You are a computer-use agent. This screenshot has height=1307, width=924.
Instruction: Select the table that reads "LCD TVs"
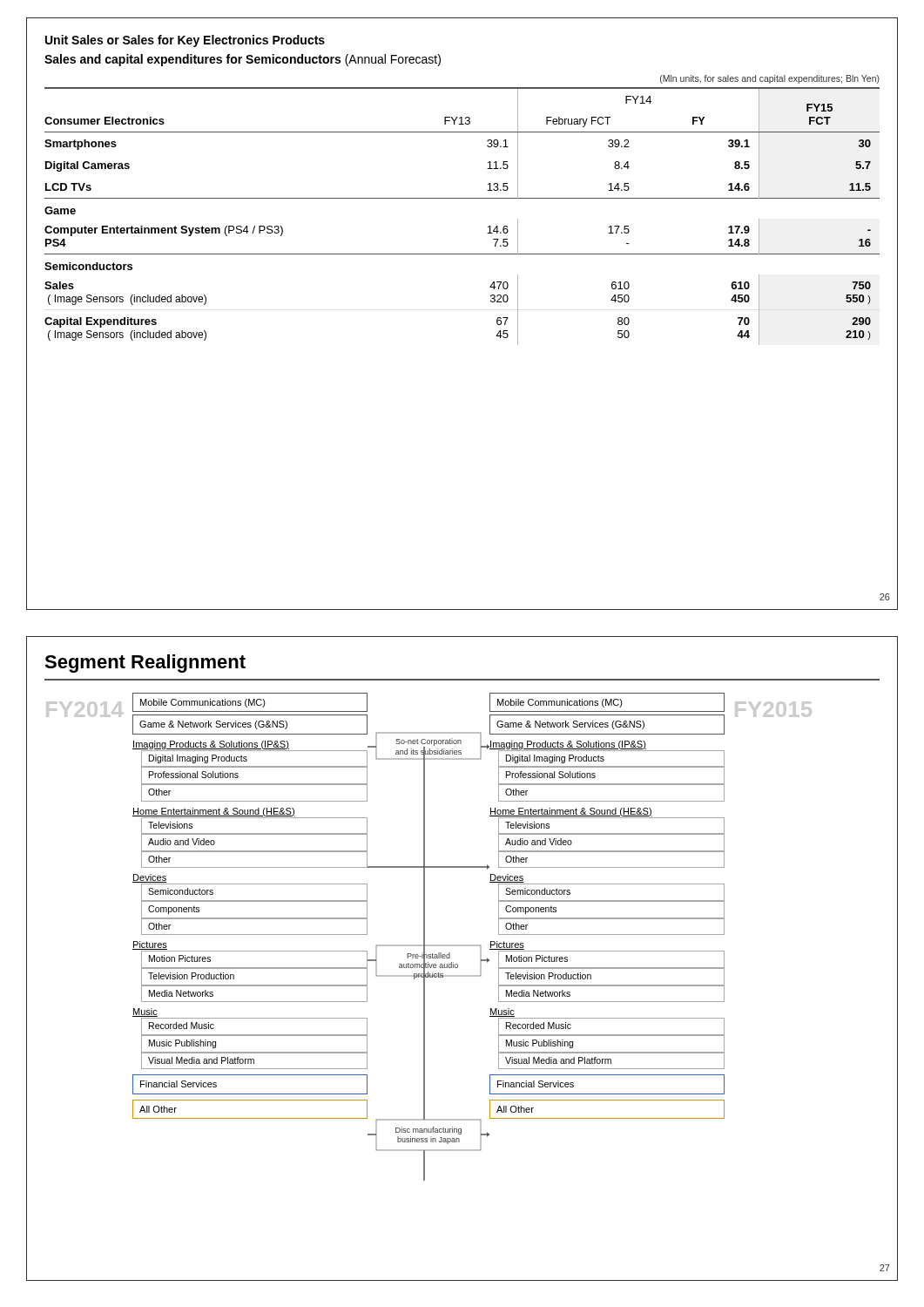pyautogui.click(x=462, y=216)
